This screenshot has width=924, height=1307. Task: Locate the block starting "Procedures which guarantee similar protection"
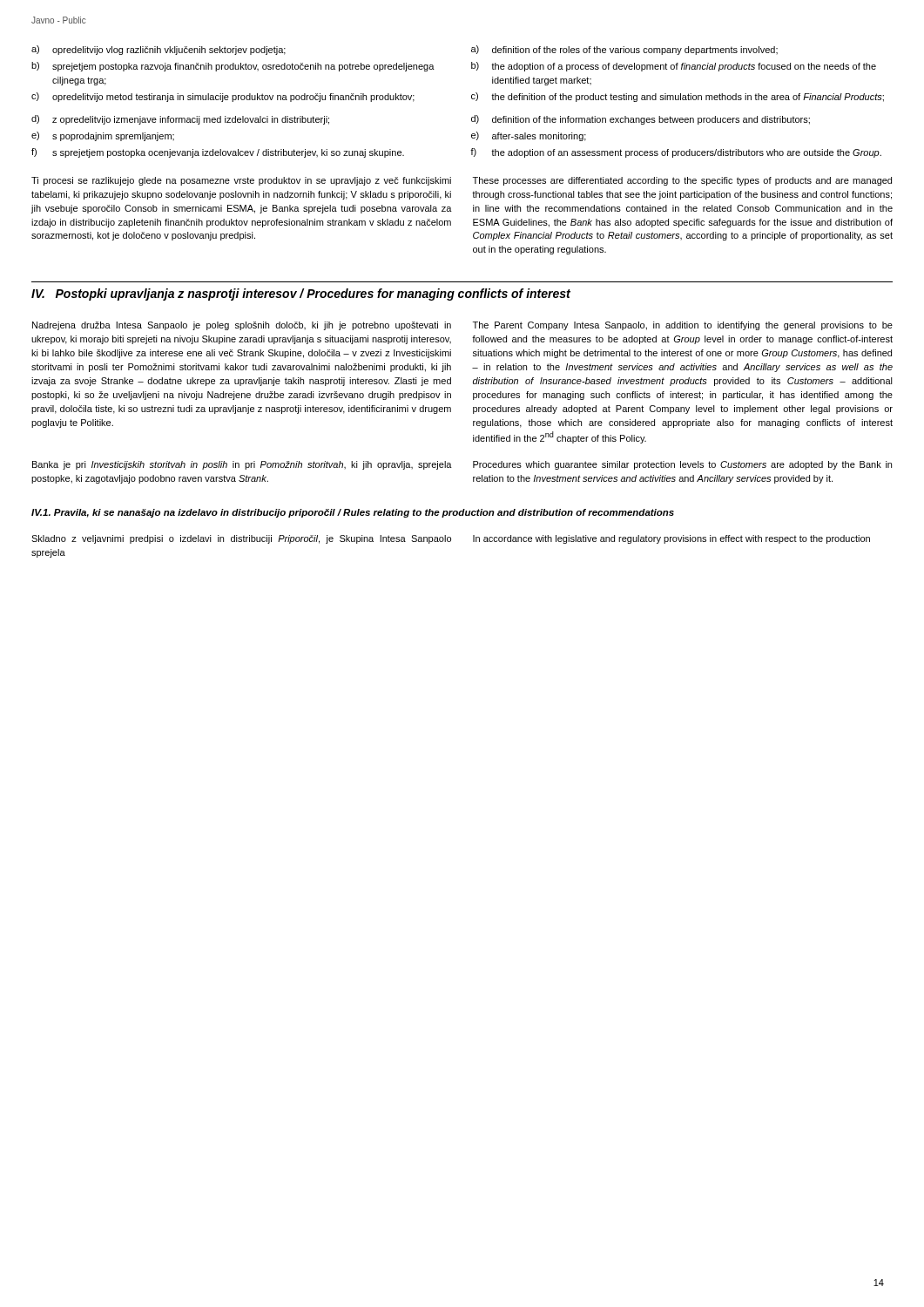click(x=683, y=471)
